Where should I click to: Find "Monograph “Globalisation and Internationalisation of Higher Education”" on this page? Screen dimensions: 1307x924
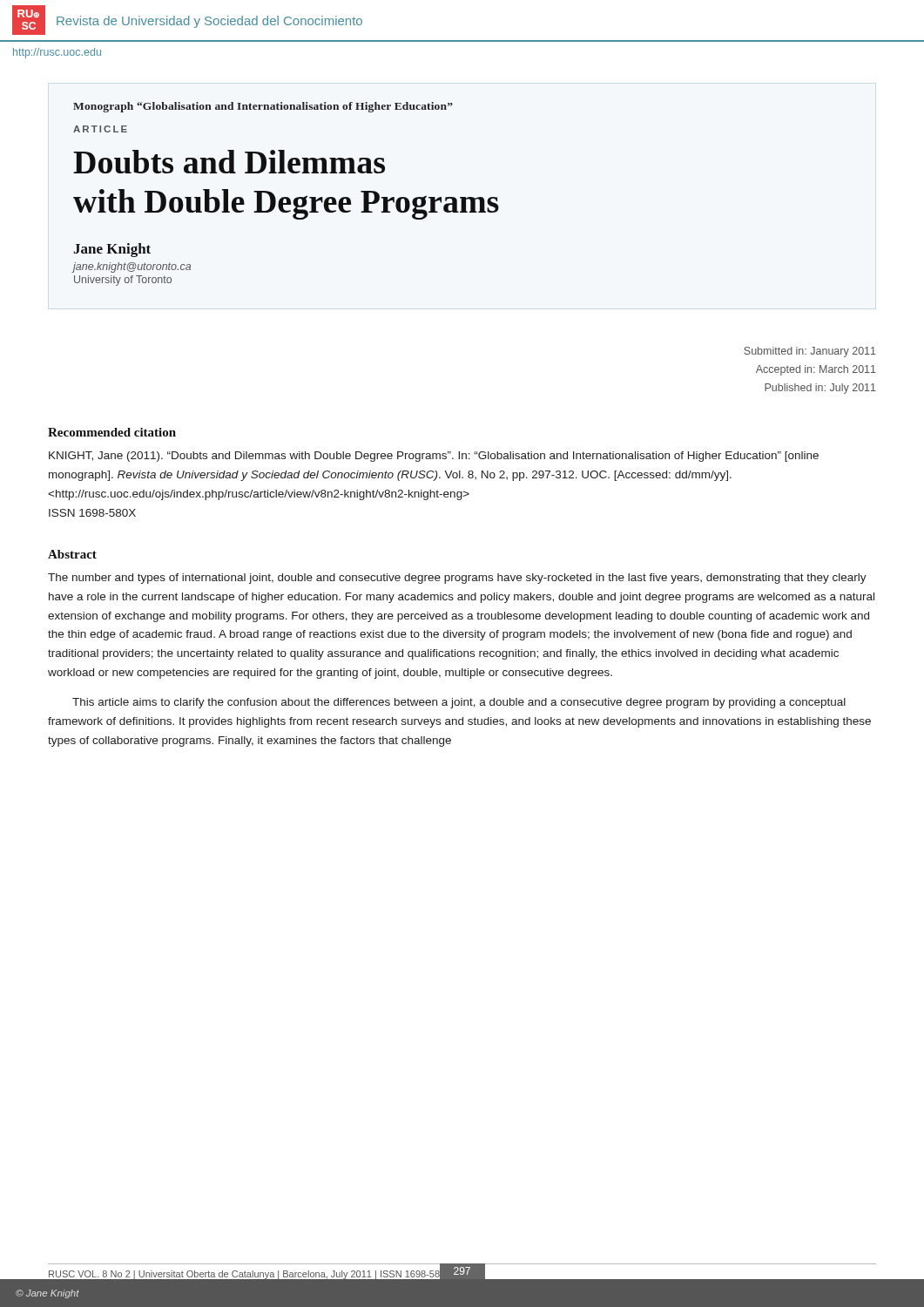(x=263, y=106)
